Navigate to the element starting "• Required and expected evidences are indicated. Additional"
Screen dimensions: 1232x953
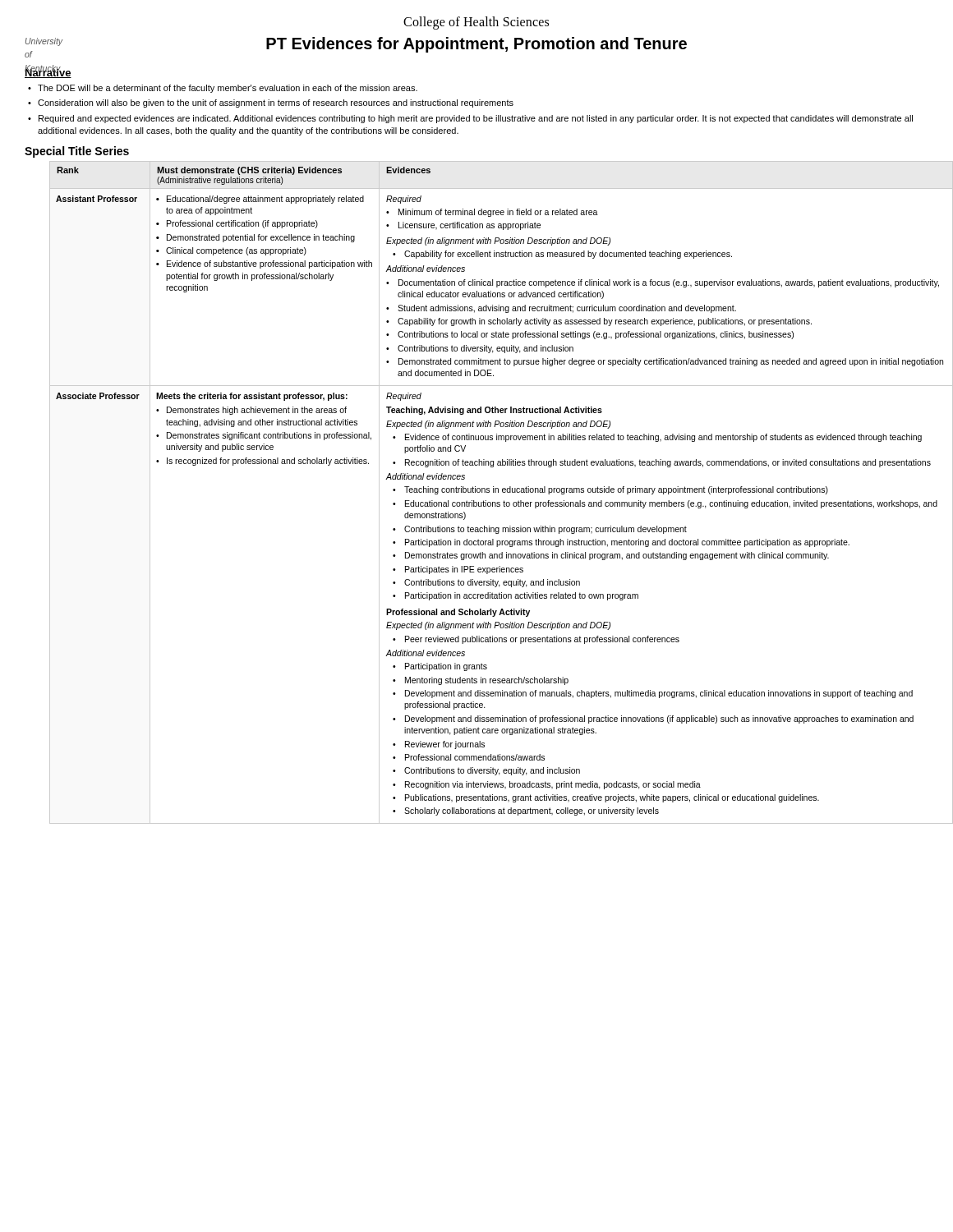(471, 124)
